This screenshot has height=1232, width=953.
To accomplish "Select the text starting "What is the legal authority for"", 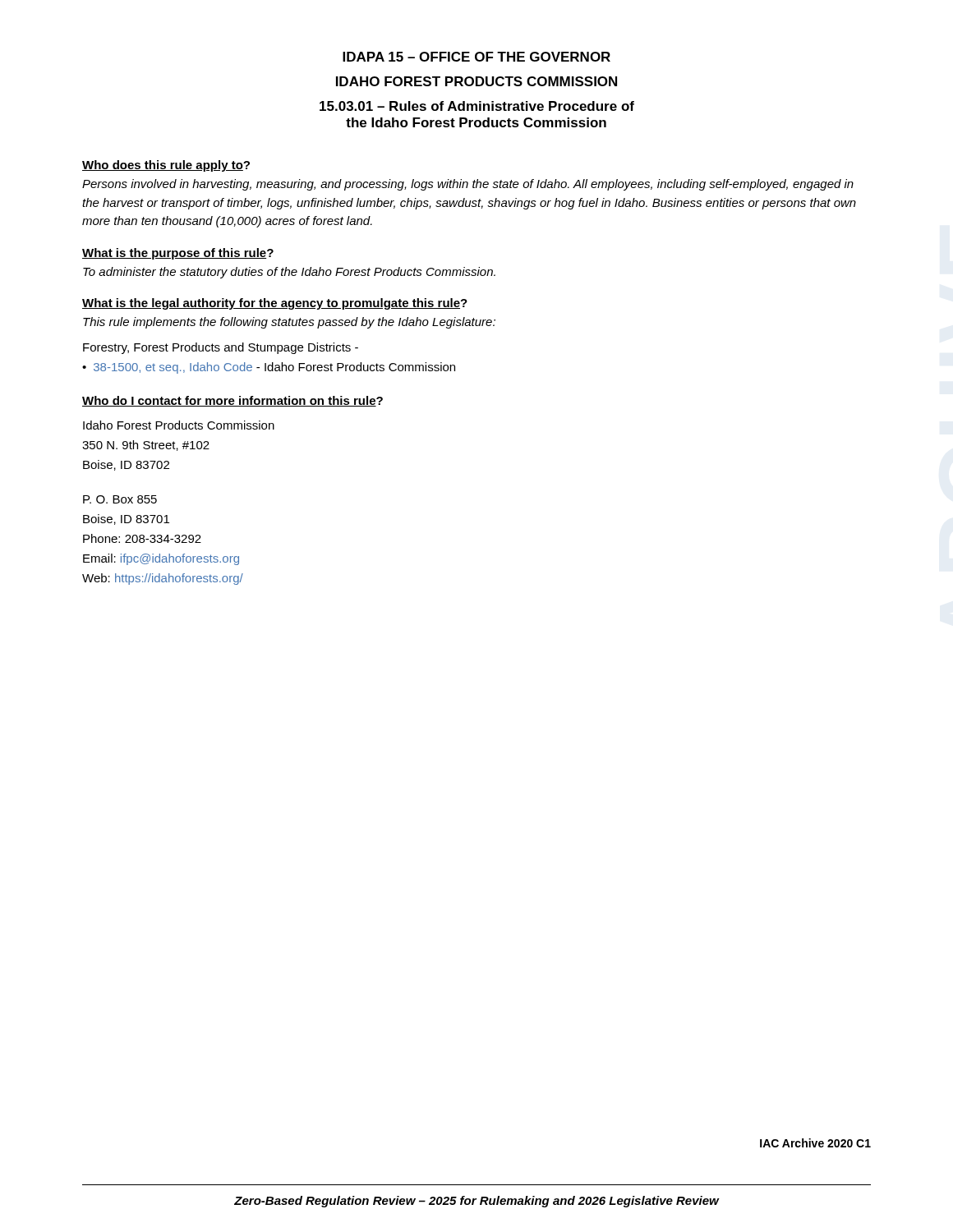I will 271,303.
